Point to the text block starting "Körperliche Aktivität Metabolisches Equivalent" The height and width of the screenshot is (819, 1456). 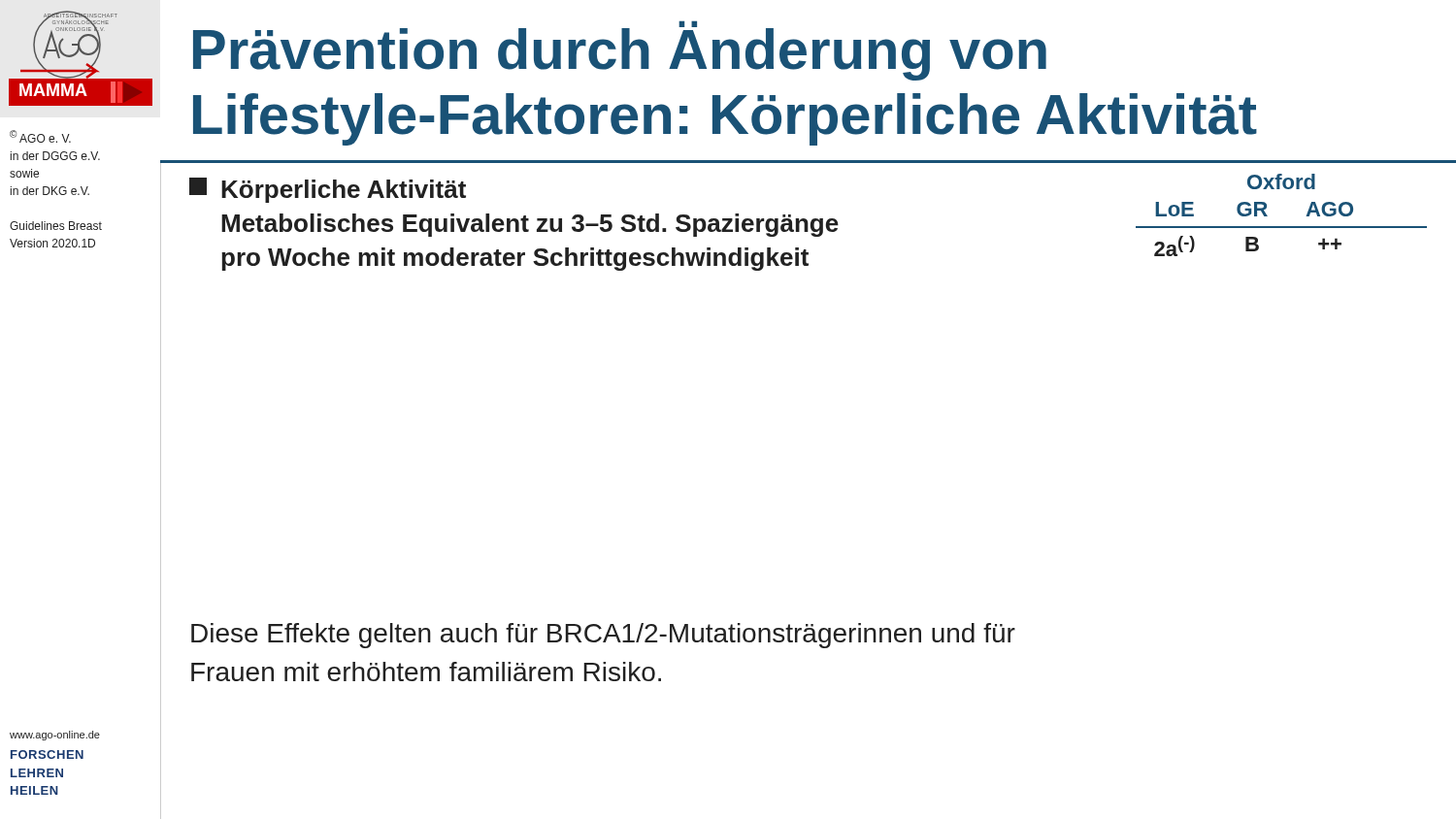click(x=604, y=224)
